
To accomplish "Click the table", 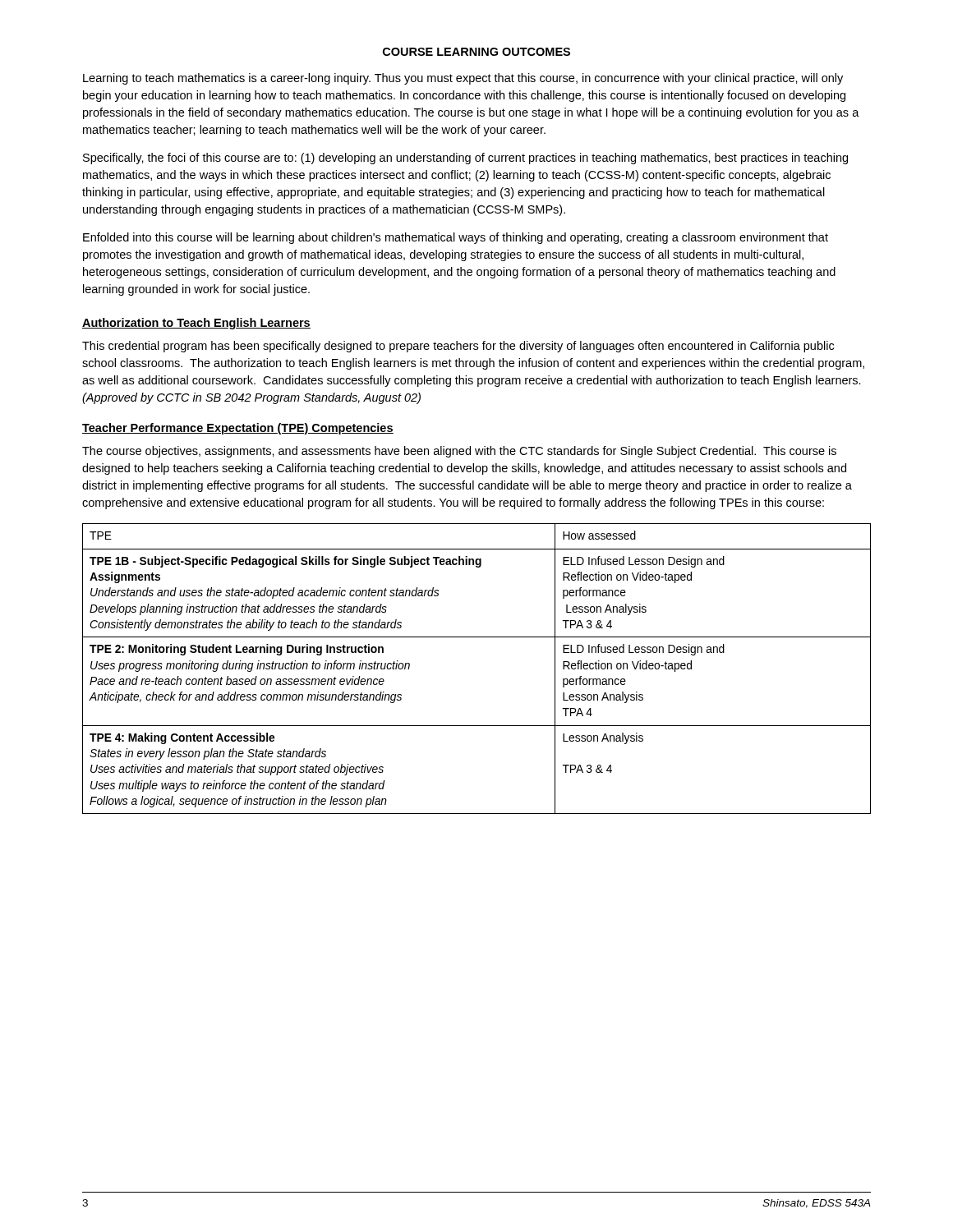I will (476, 669).
